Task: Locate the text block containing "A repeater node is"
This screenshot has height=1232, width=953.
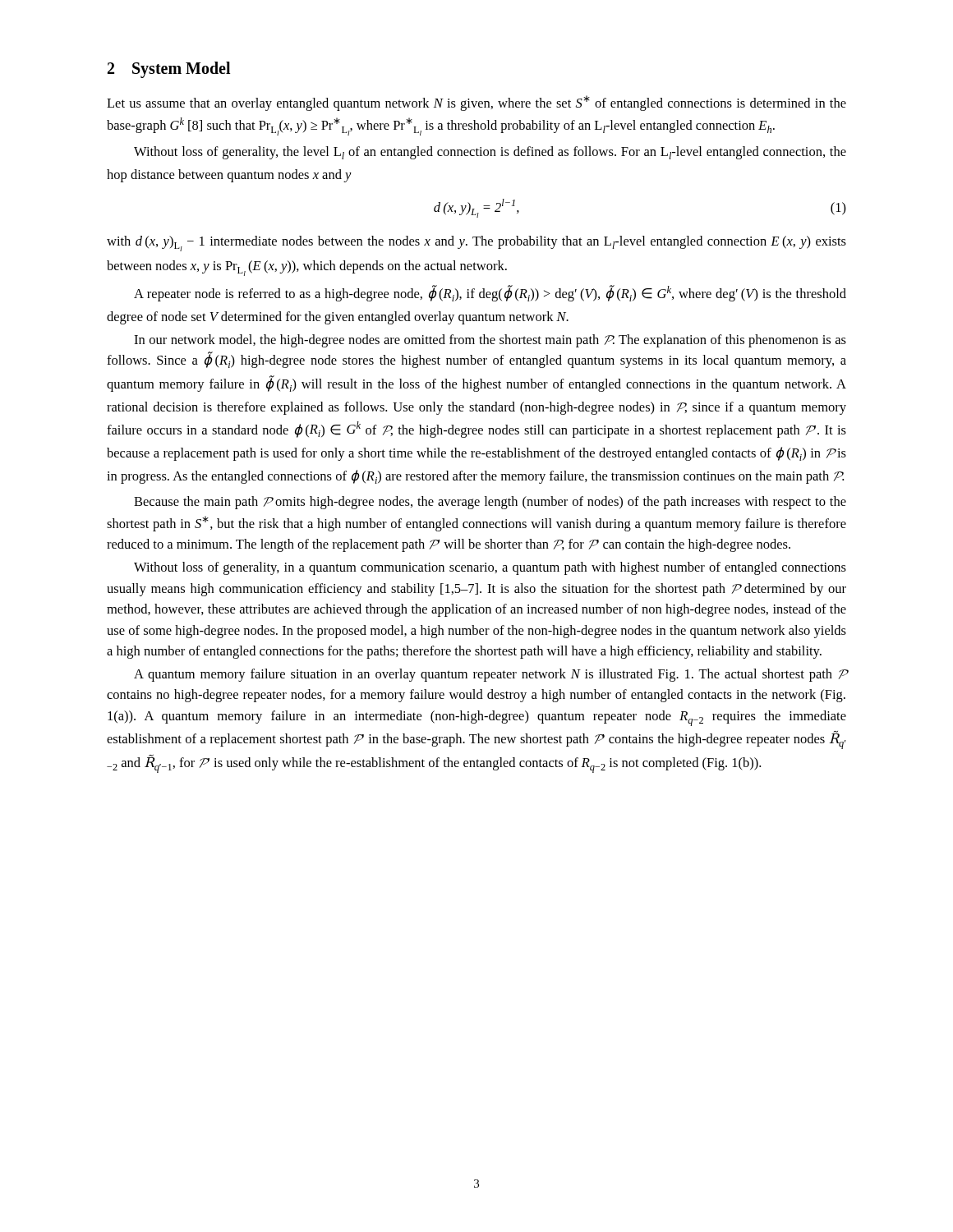Action: pos(476,304)
